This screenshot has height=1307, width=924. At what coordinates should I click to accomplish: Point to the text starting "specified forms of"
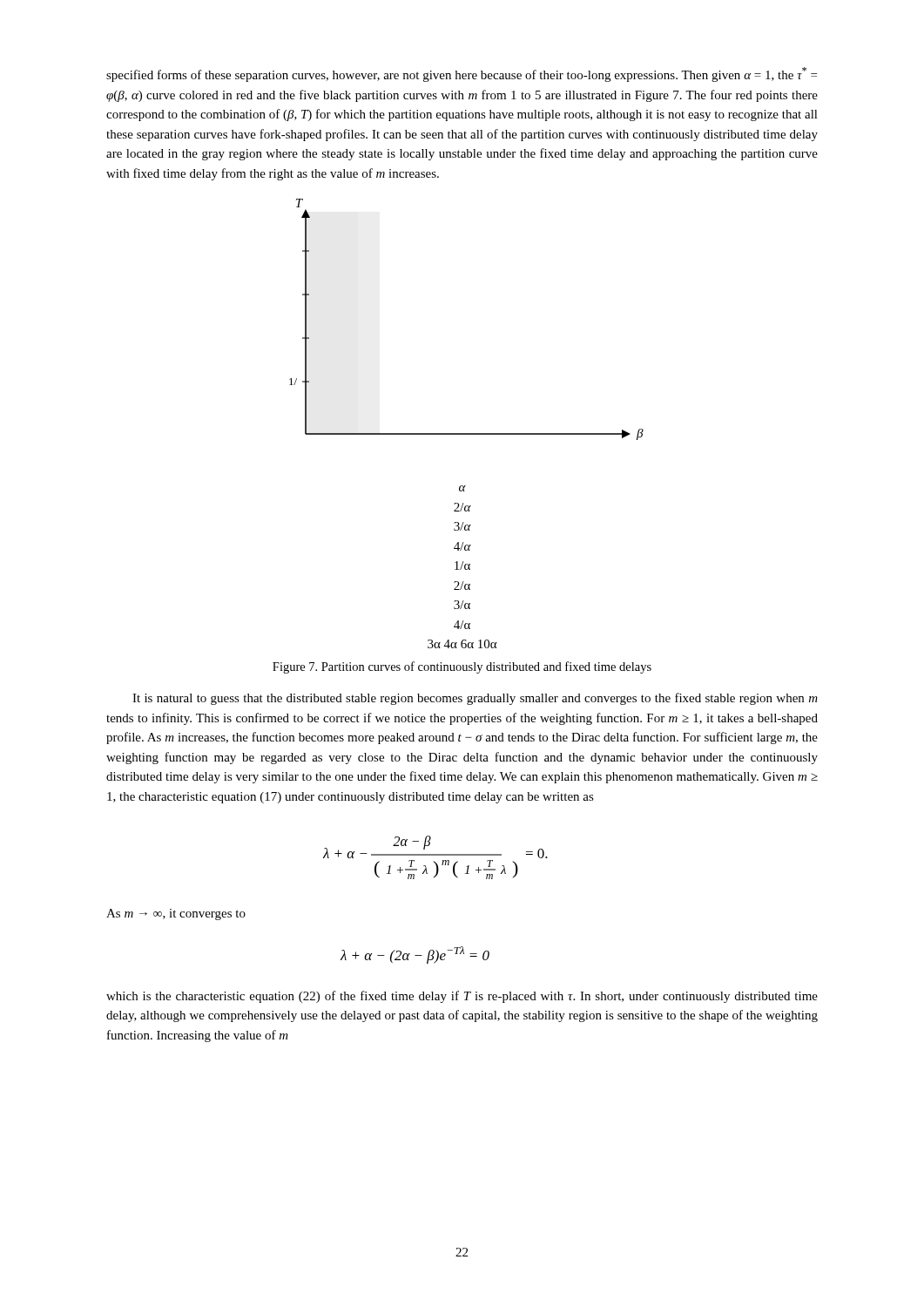coord(462,122)
